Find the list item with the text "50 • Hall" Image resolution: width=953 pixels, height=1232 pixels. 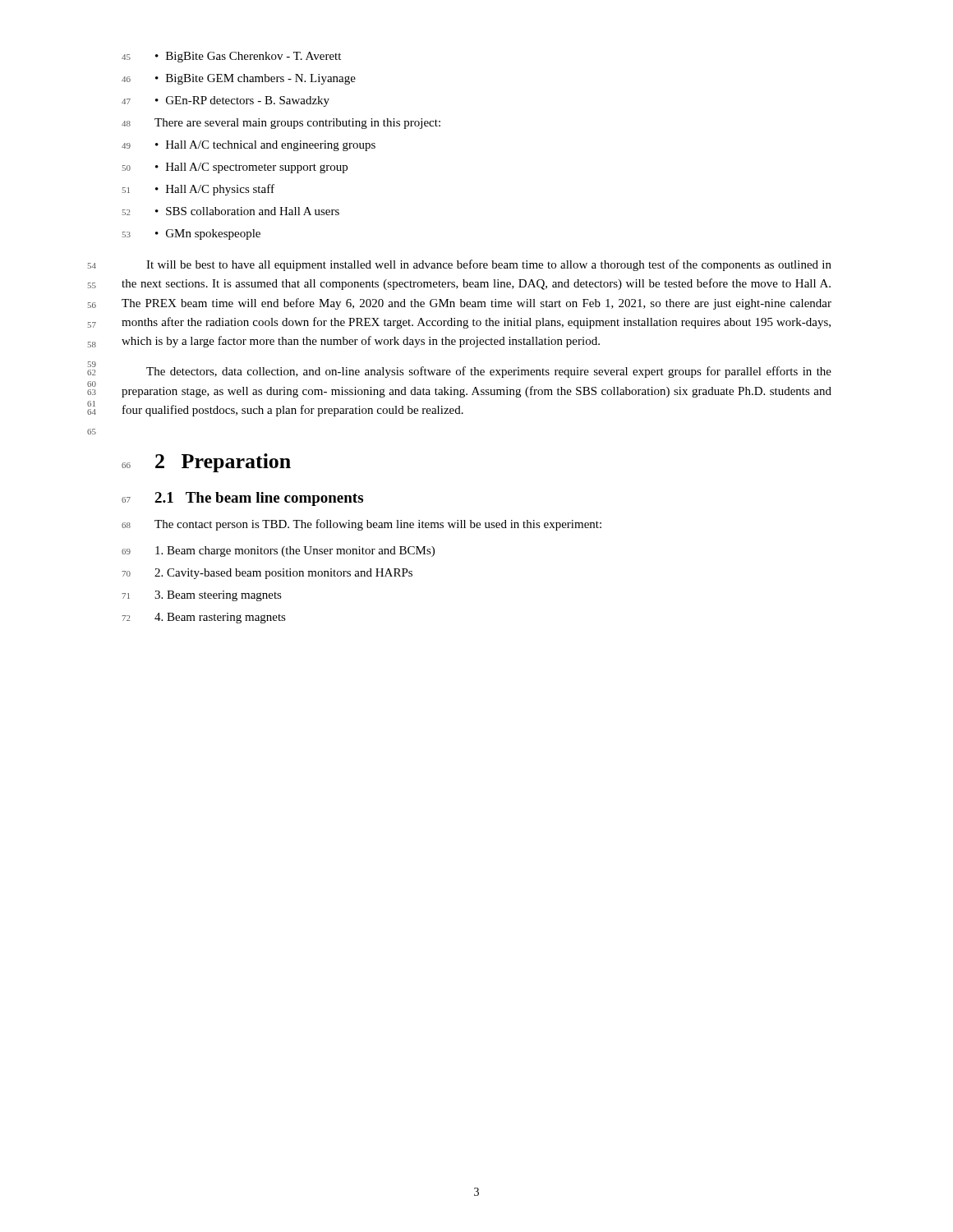[235, 167]
